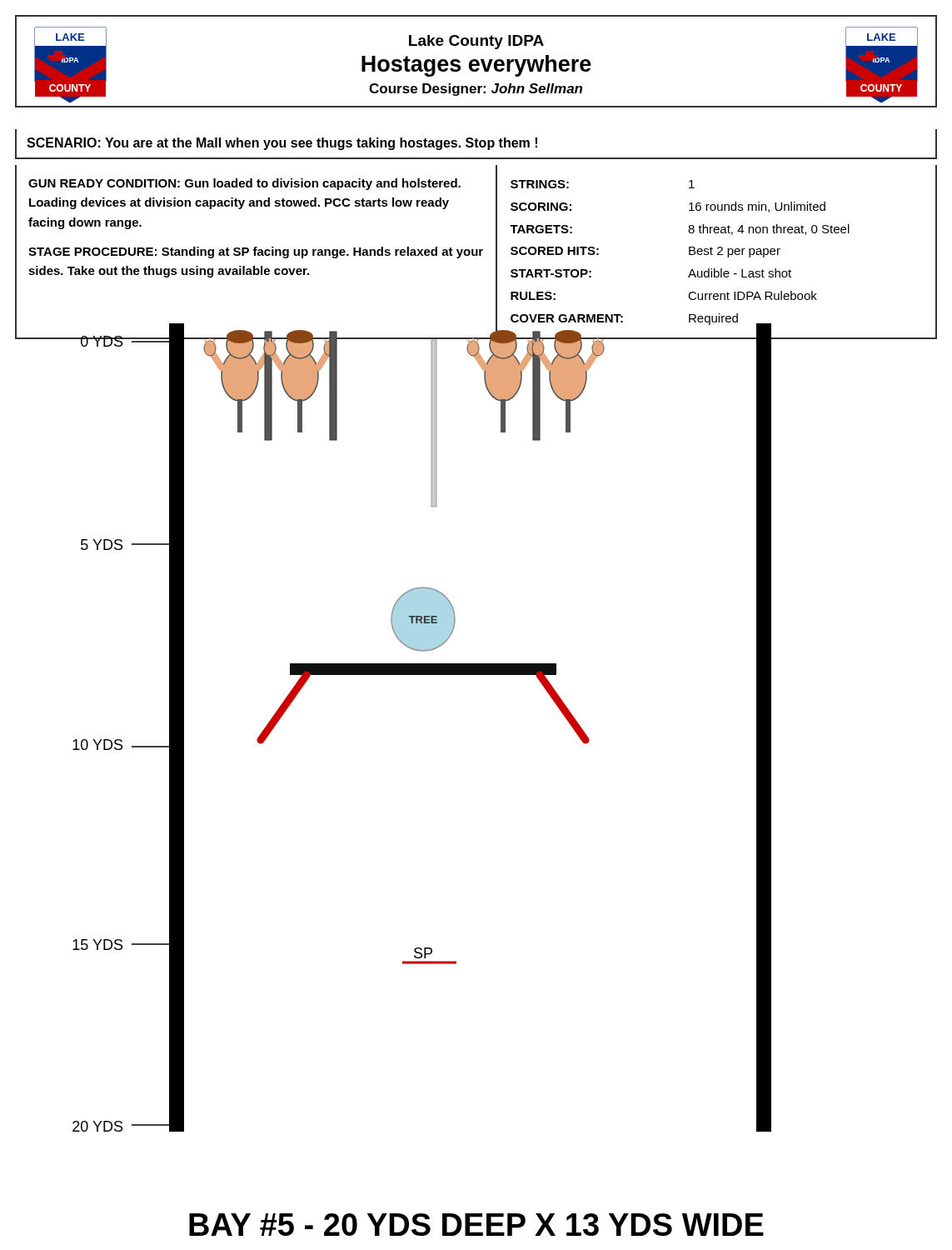The height and width of the screenshot is (1250, 952).
Task: Click on the element starting "BAY #5 - 20 YDS DEEP X 13"
Action: [476, 1225]
